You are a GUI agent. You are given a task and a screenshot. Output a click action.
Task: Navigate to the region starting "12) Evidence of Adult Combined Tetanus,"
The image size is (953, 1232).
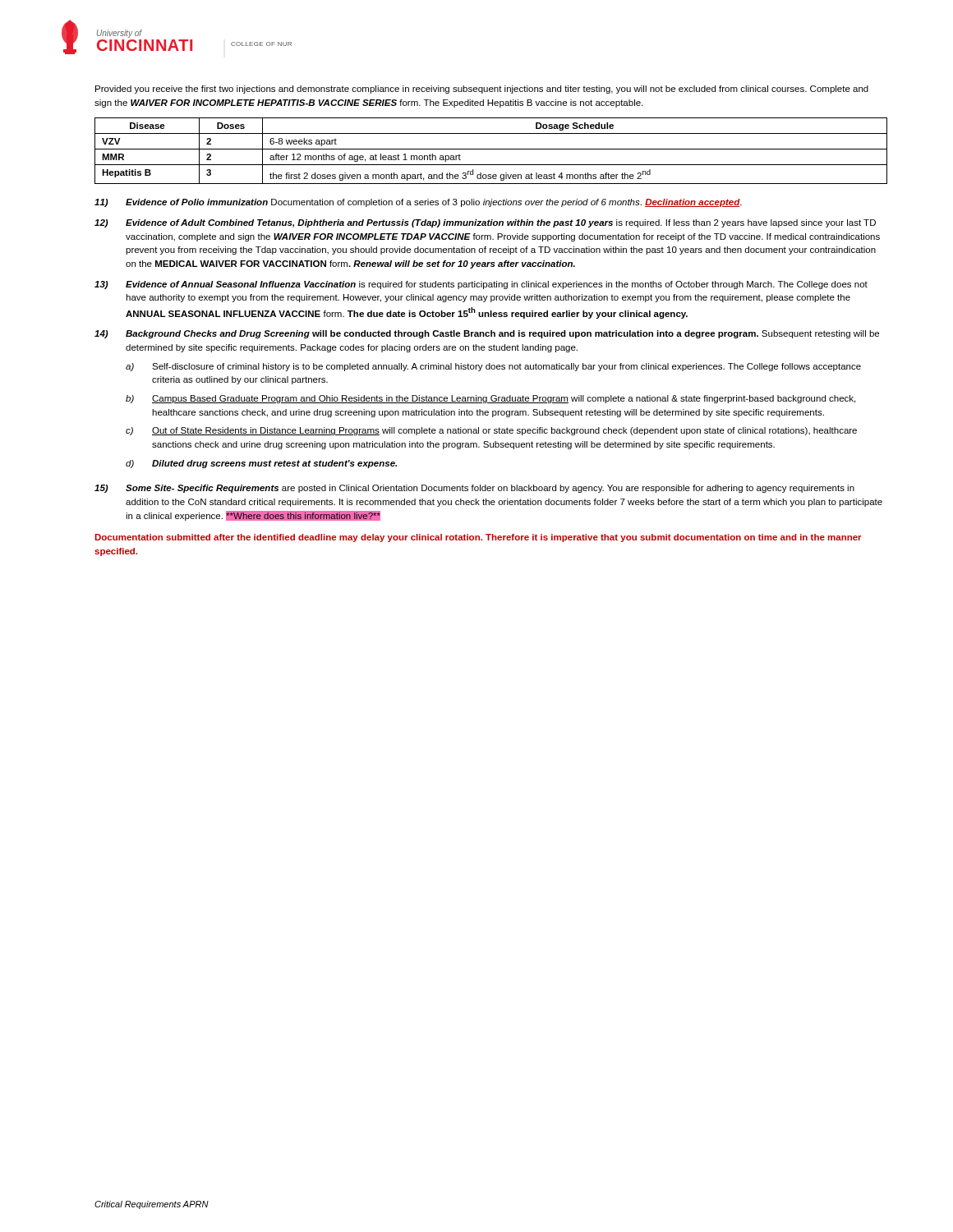pos(491,243)
